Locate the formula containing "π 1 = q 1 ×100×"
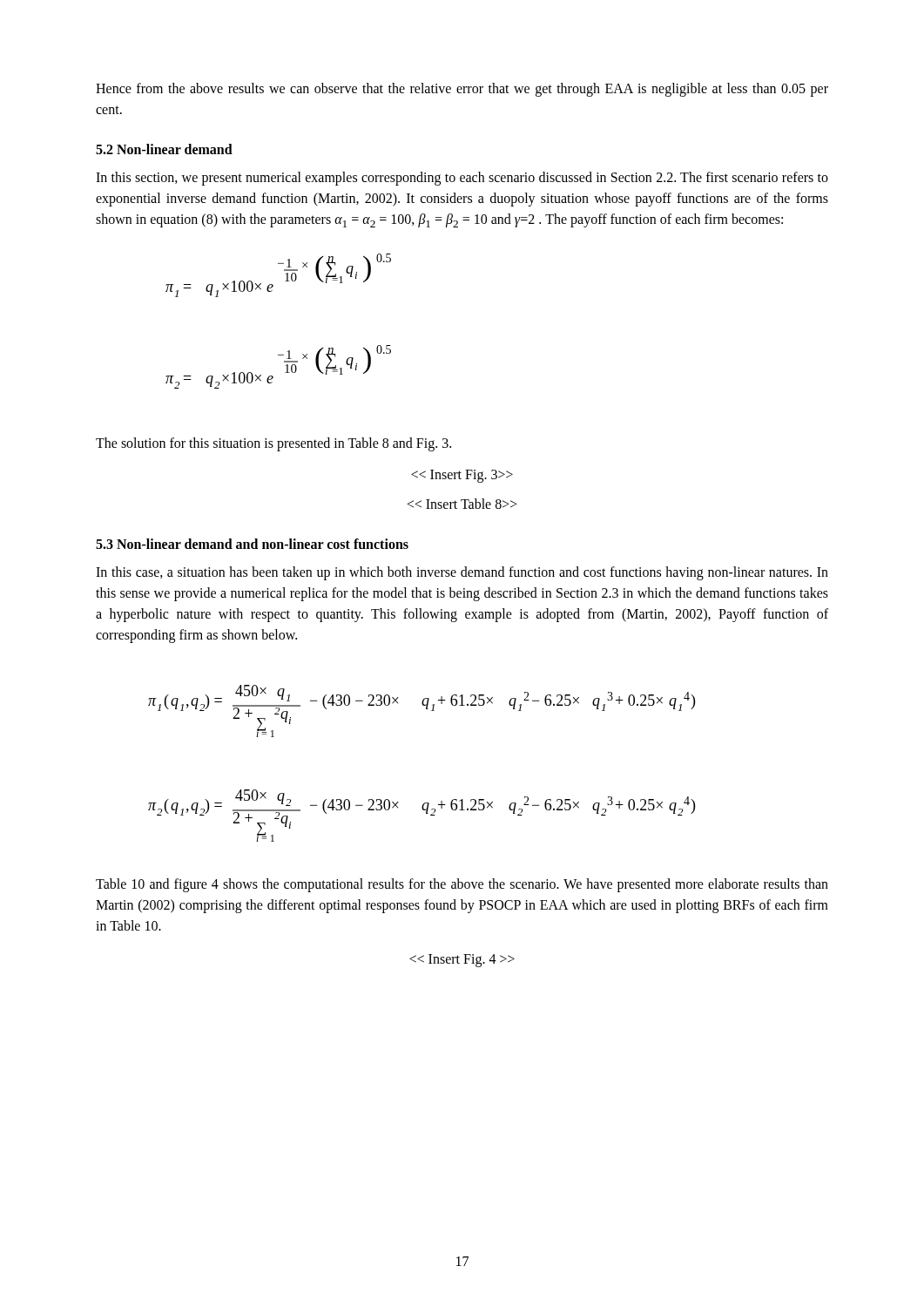Screen dimensions: 1307x924 (348, 286)
